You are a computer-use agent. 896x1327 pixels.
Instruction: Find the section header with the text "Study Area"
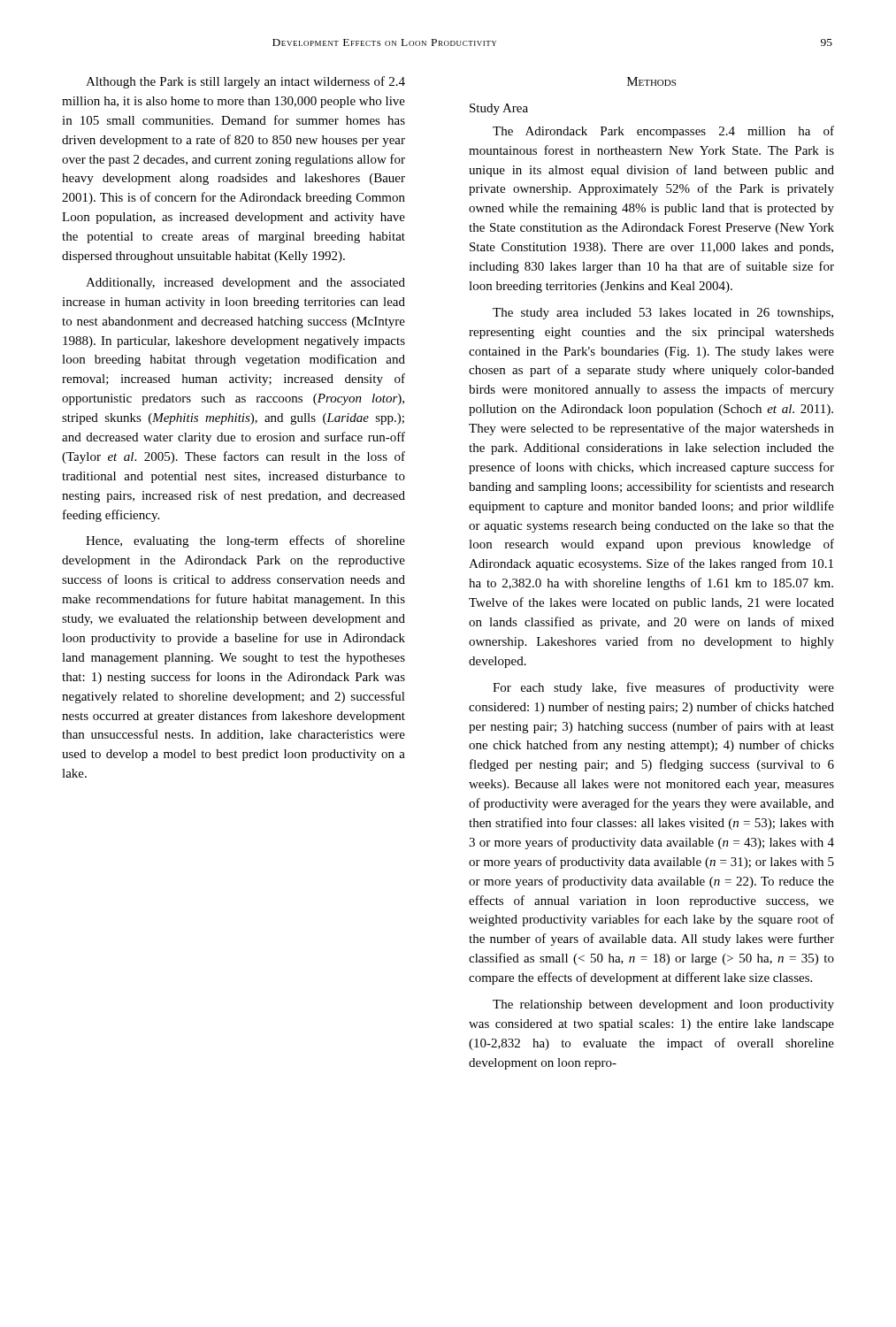pos(498,108)
